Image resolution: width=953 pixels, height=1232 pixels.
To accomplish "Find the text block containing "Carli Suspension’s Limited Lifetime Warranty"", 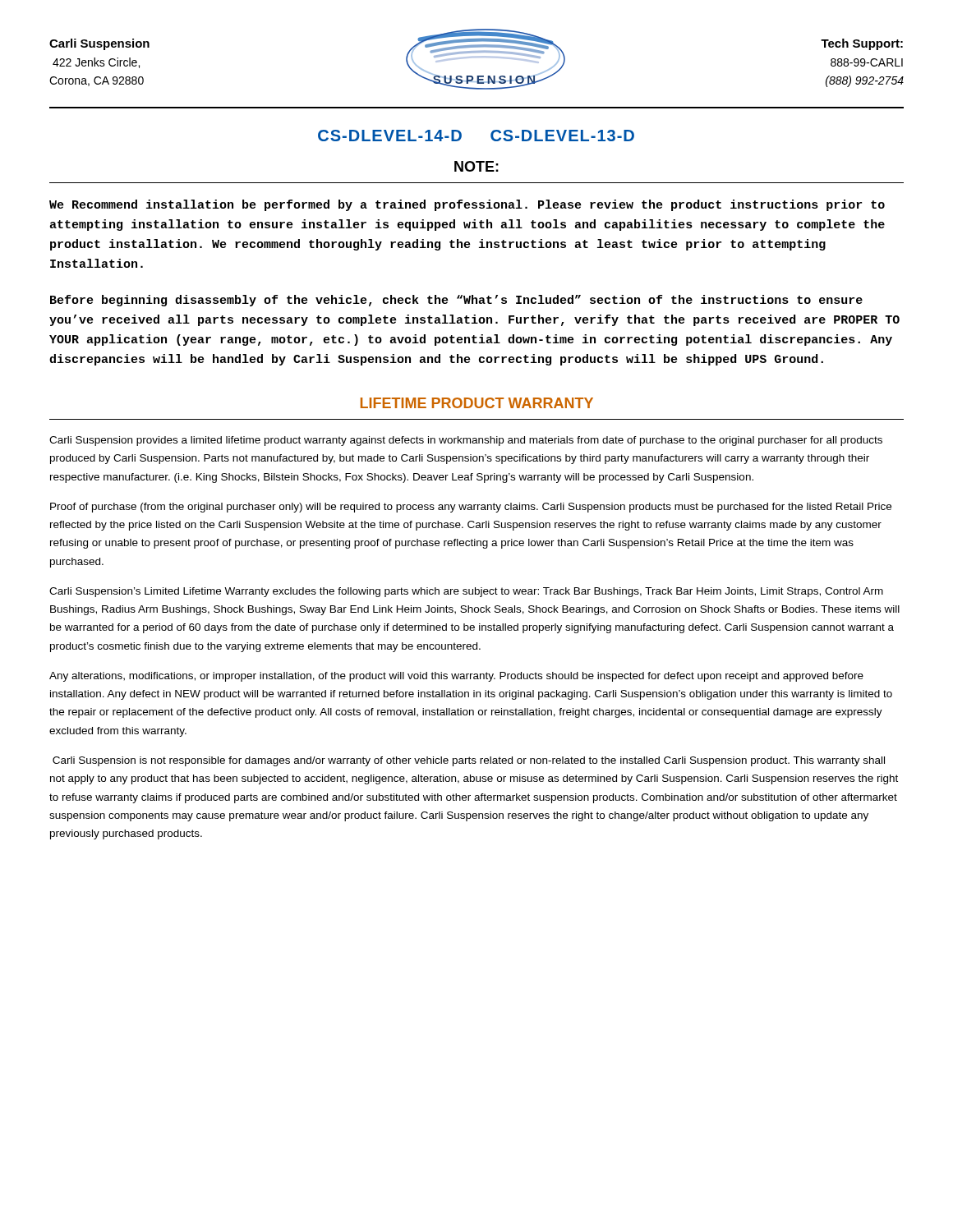I will click(475, 618).
